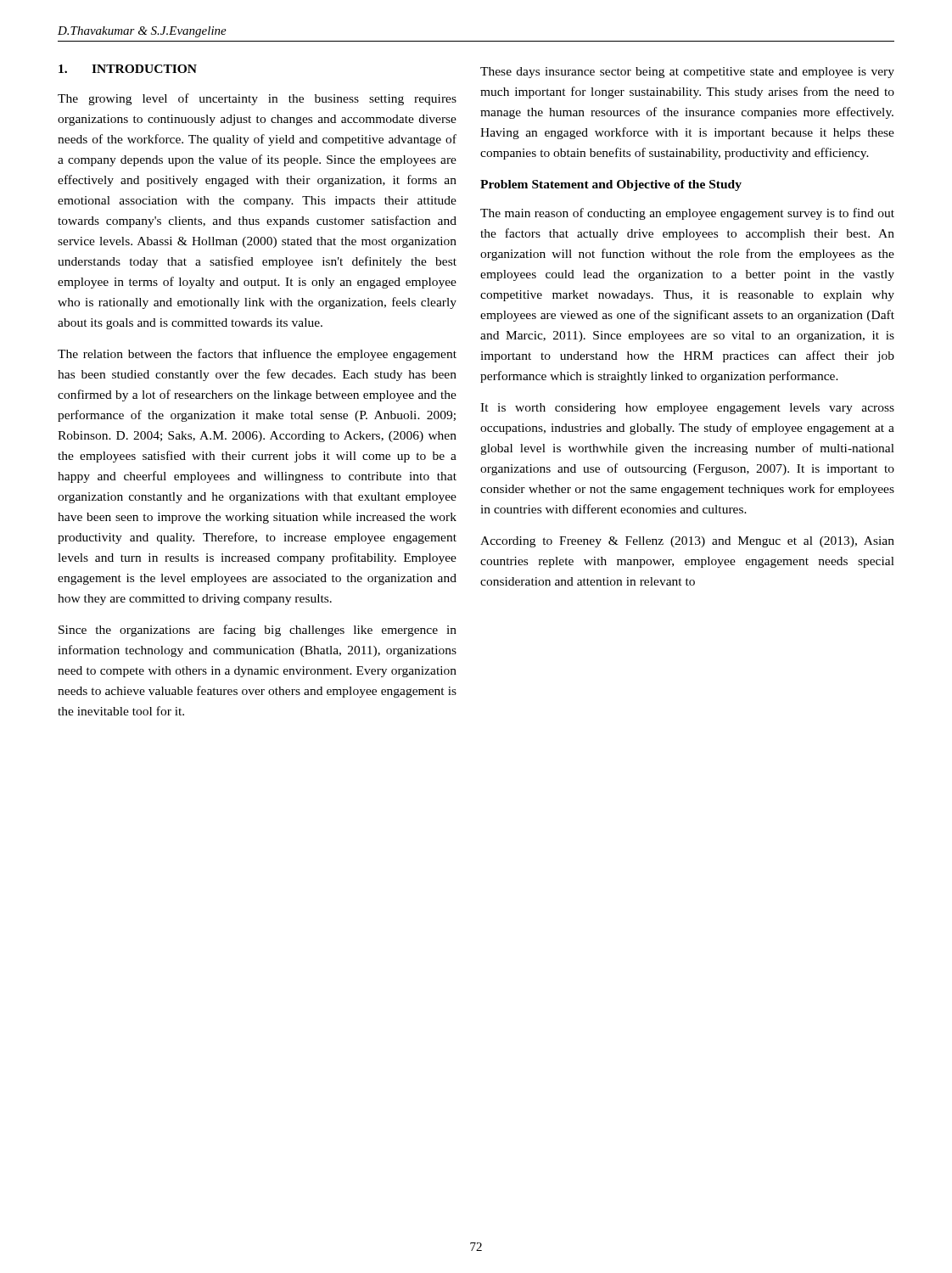Select the text block that says "The growing level of uncertainty in"
952x1273 pixels.
(x=257, y=211)
